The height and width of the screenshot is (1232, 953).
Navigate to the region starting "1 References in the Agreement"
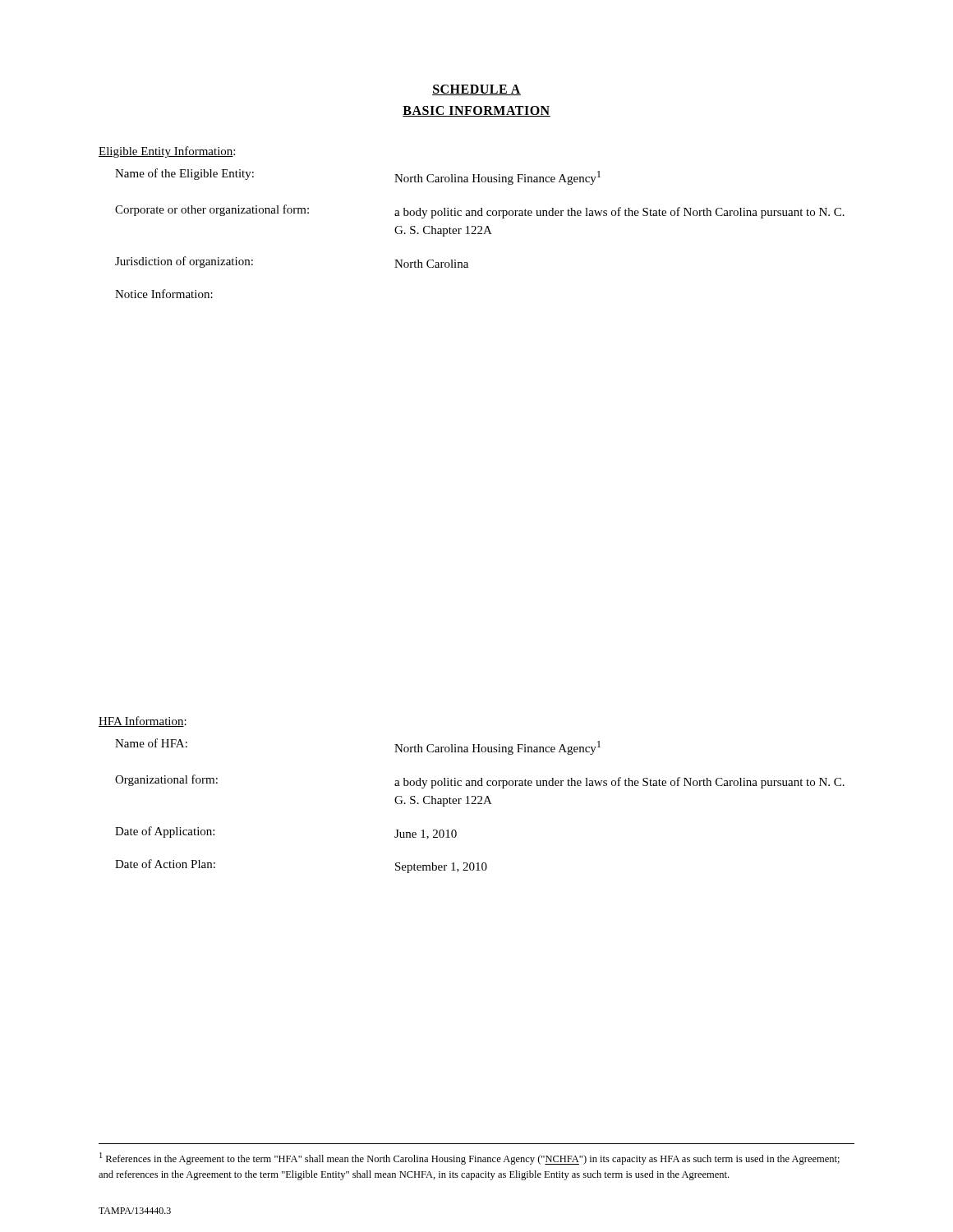(x=469, y=1166)
